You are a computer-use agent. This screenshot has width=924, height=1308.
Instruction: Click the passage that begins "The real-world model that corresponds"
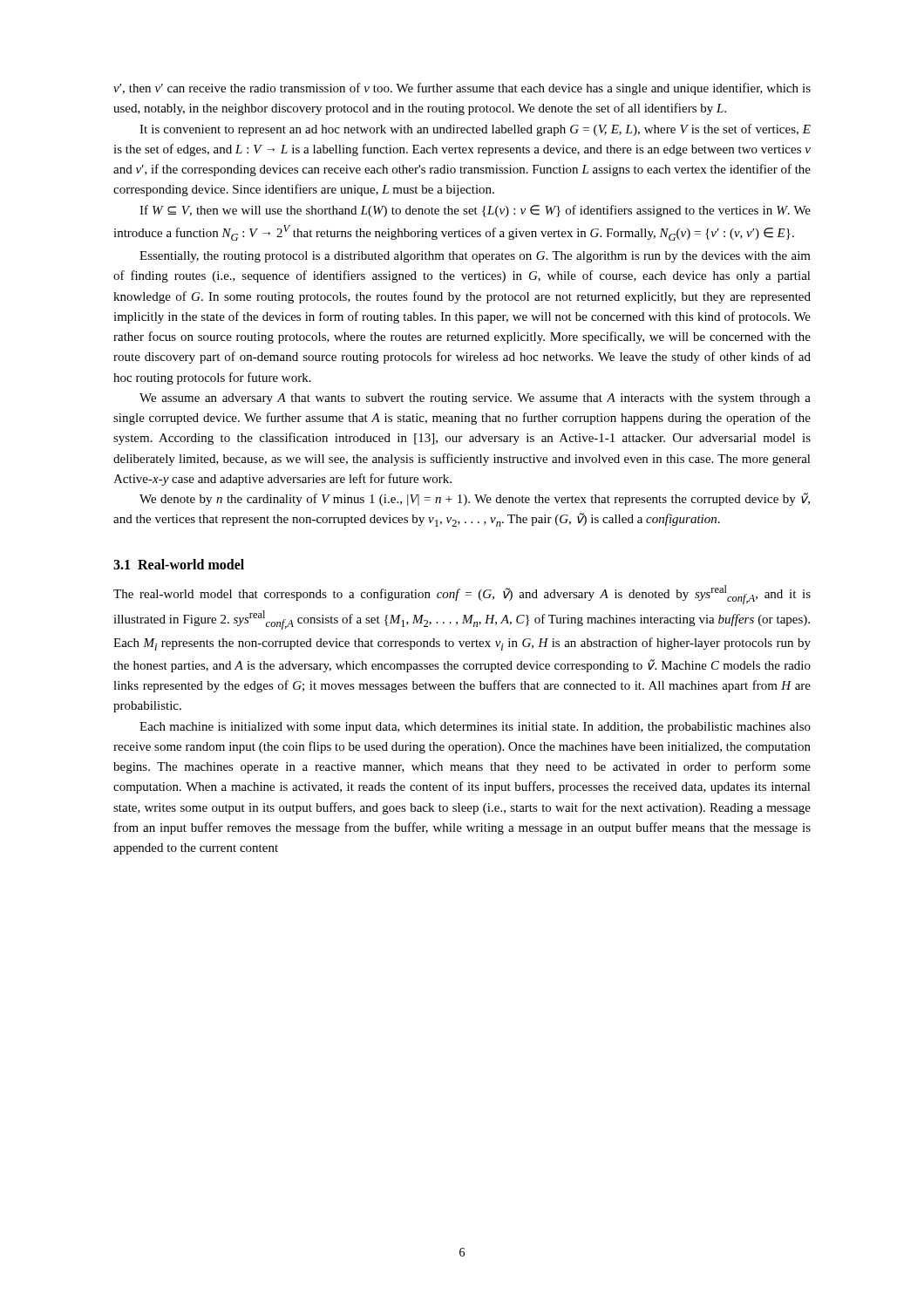tap(462, 649)
